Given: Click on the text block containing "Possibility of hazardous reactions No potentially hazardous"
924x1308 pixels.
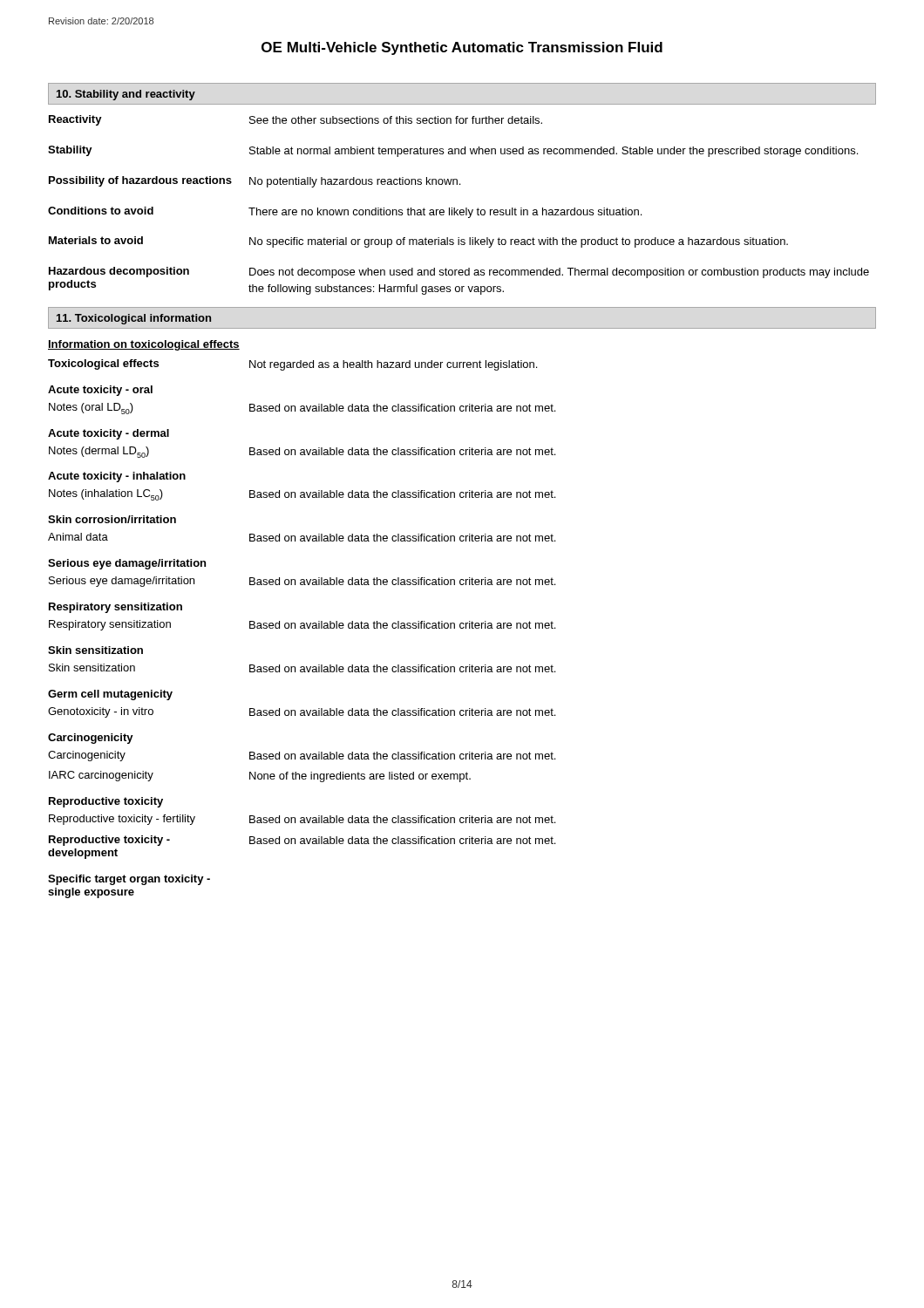Looking at the screenshot, I should click(462, 181).
